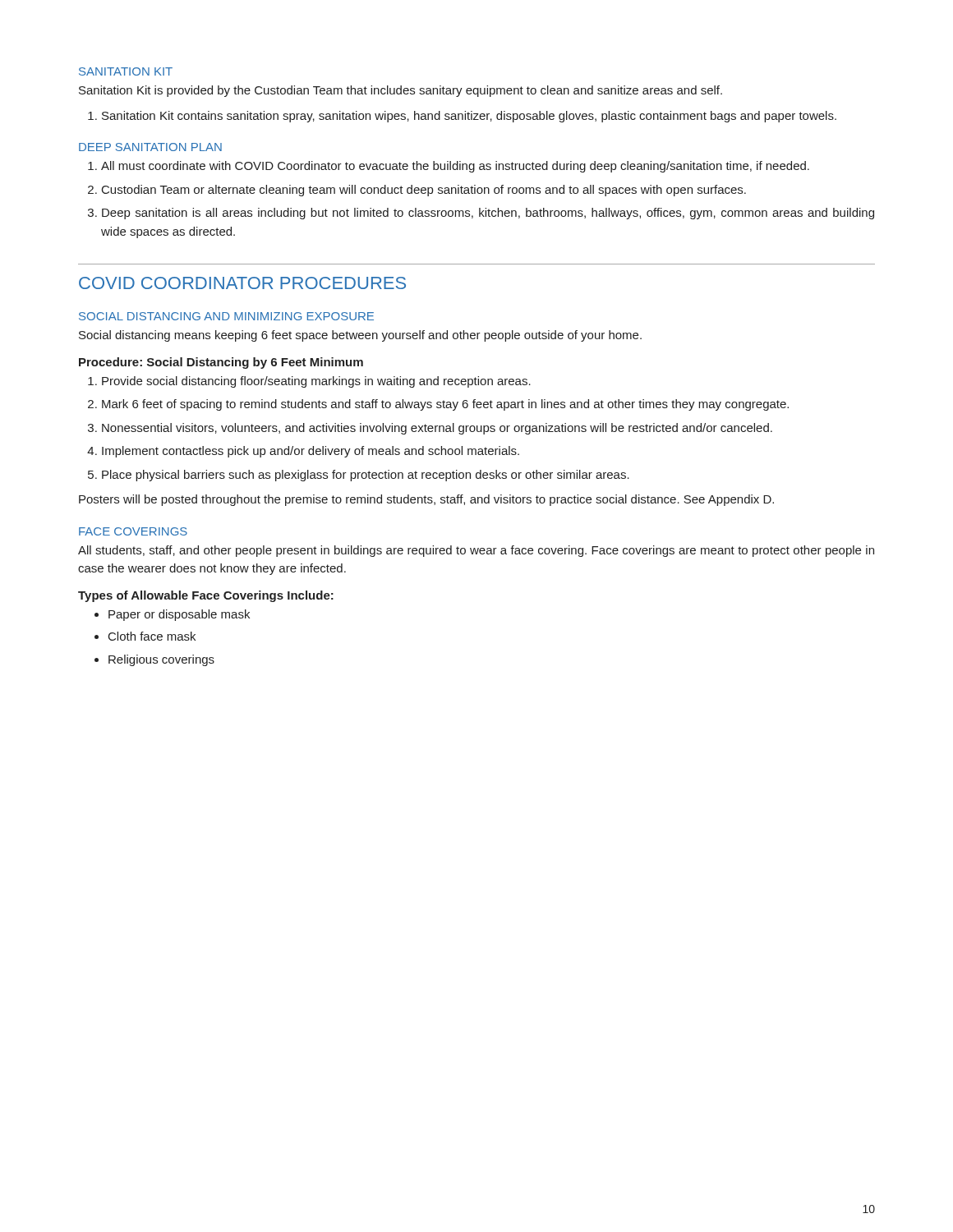Navigate to the element starting "All students, staff, and other people present in"

click(x=476, y=559)
